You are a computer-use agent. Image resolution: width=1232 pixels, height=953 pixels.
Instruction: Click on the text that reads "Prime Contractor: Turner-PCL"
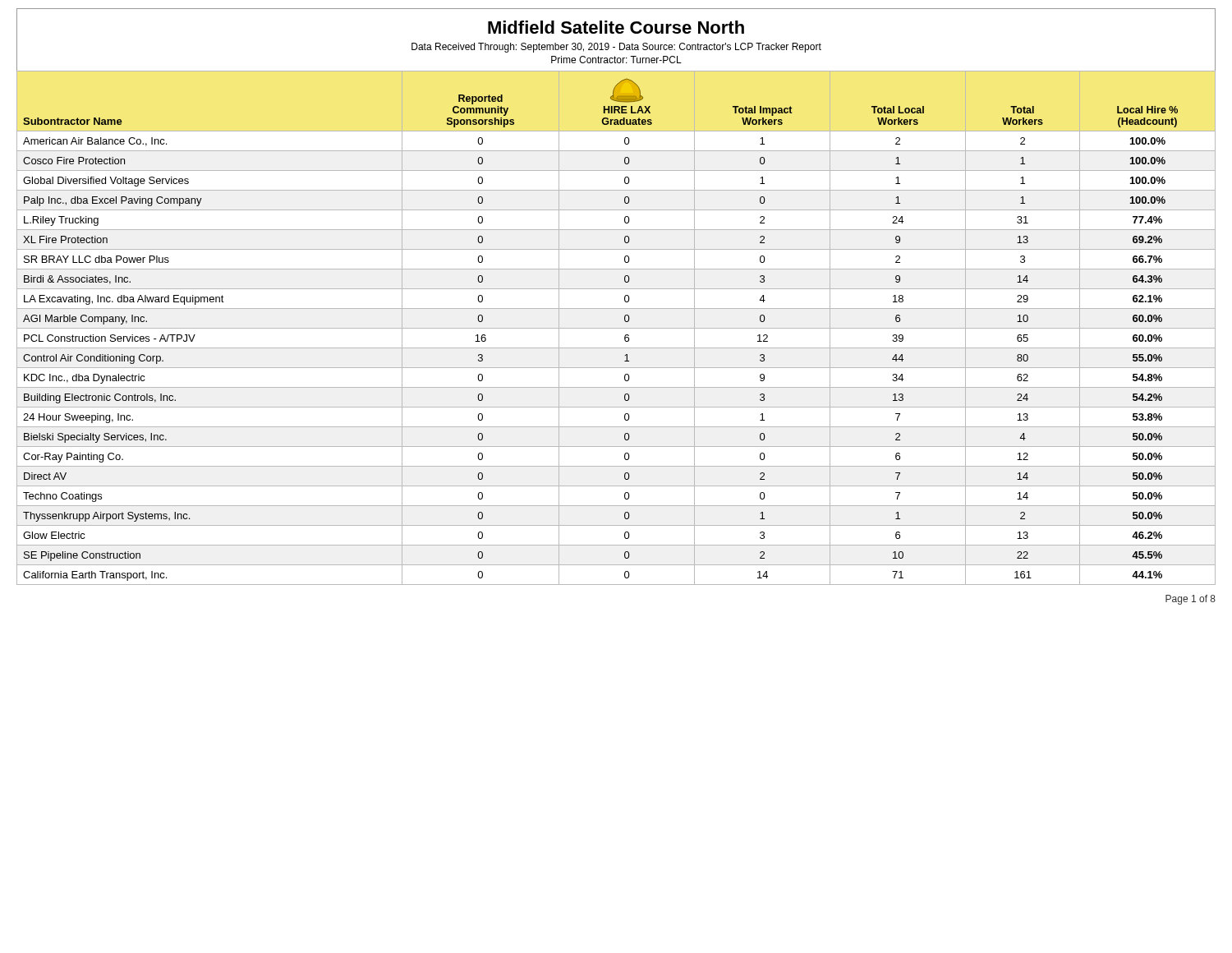616,60
